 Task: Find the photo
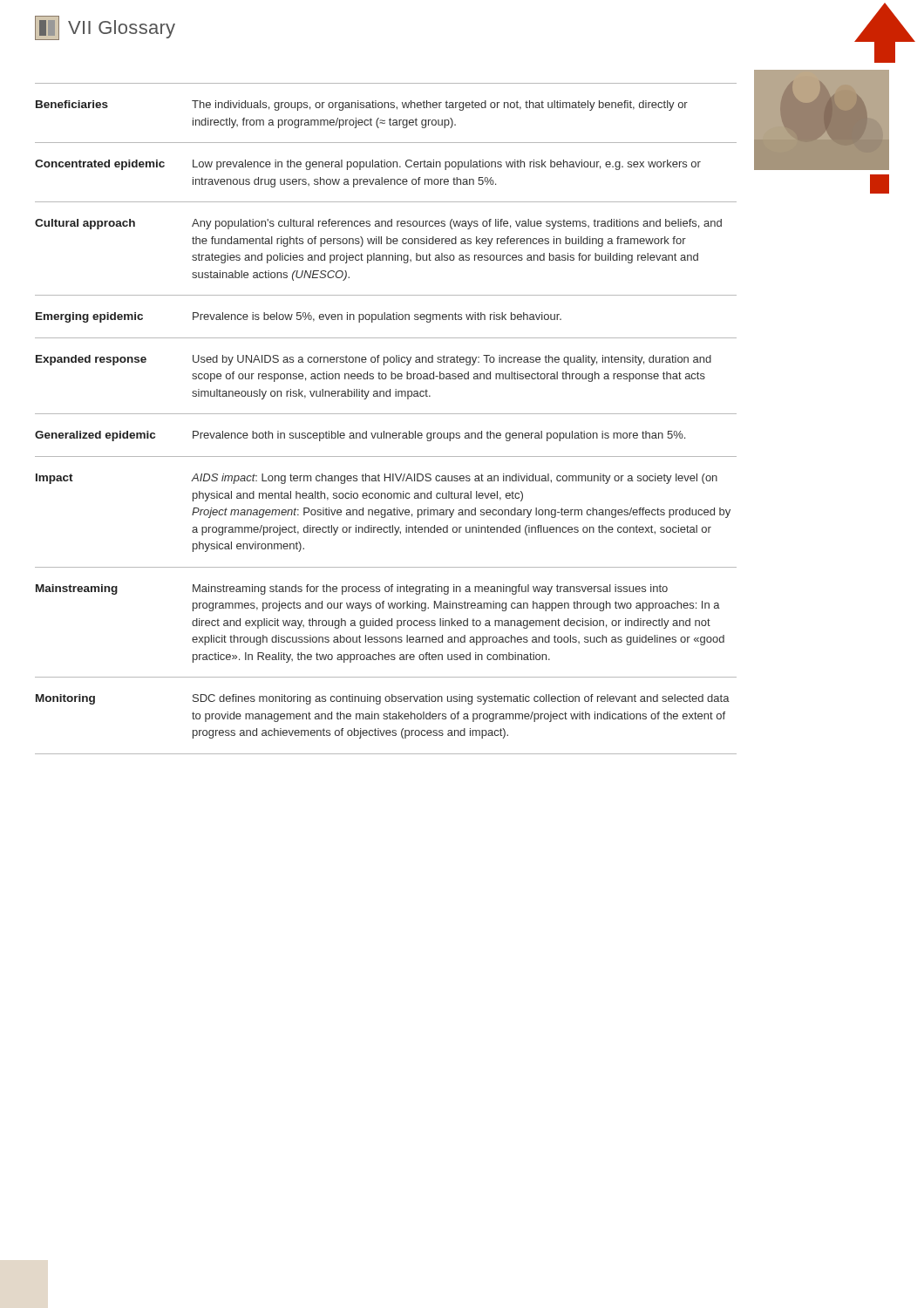tap(822, 120)
